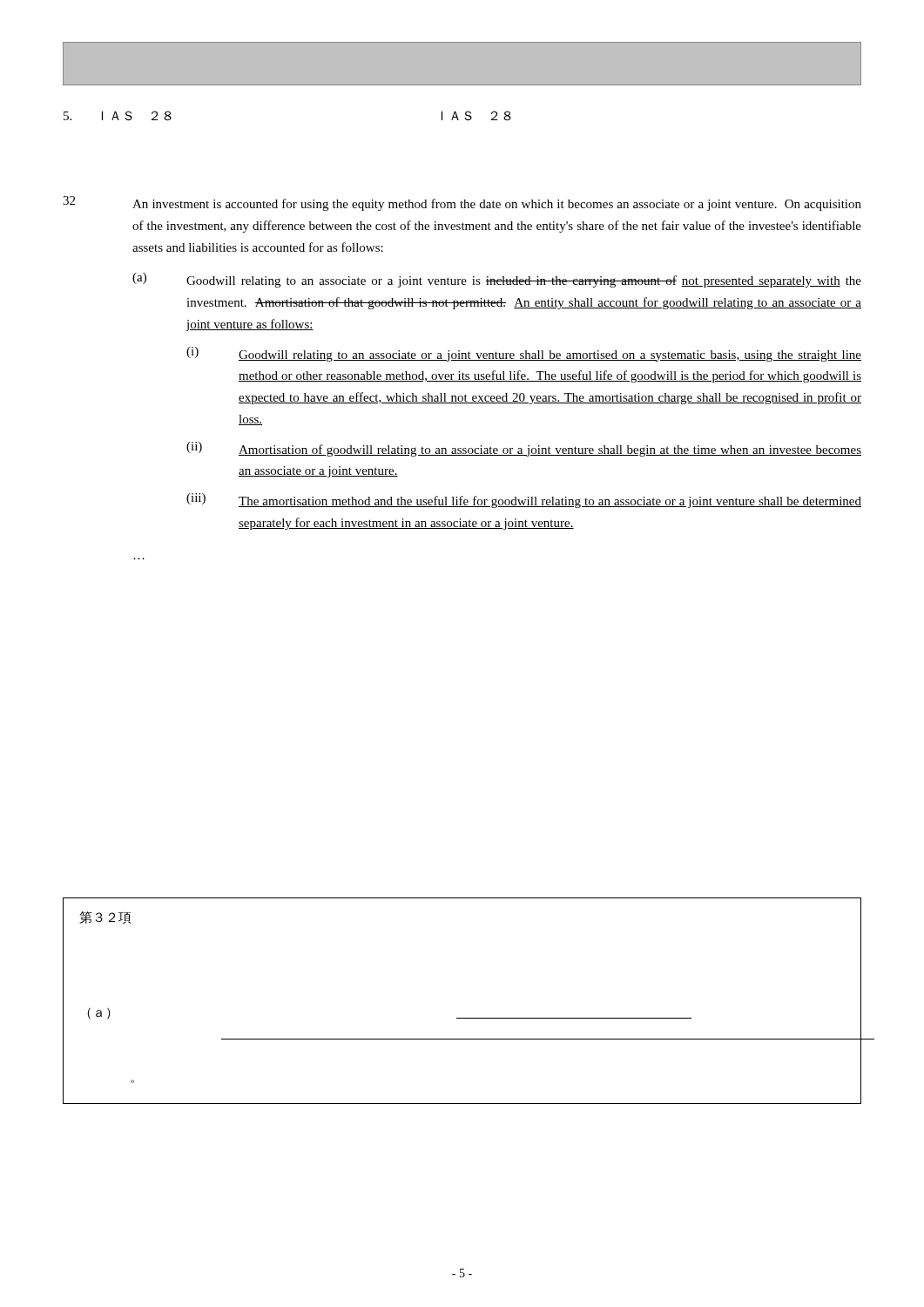The image size is (924, 1307).
Task: Click on the list item that reads "(i) Goodwill relating to an associate"
Action: [x=524, y=387]
